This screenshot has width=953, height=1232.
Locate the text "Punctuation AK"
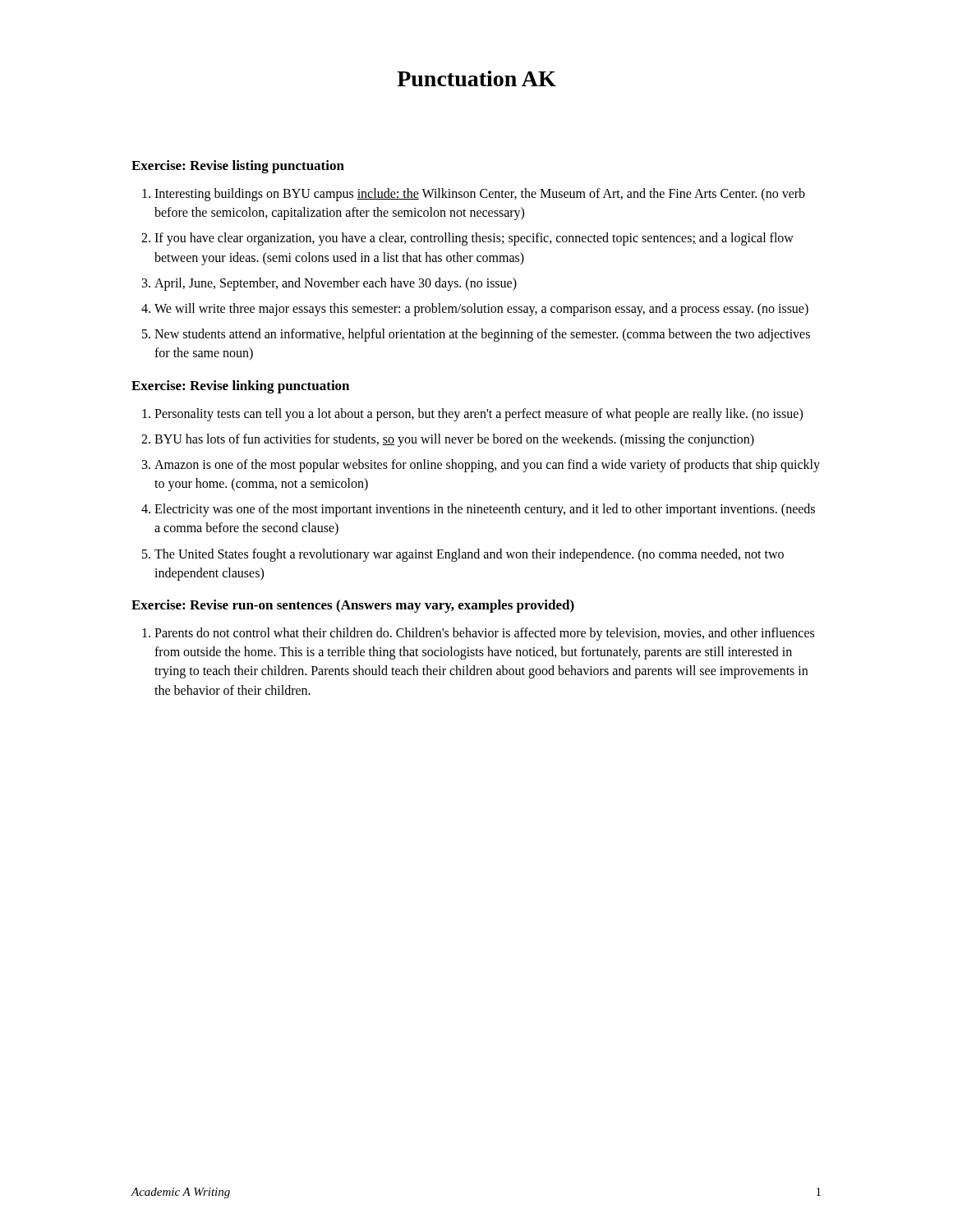click(476, 78)
